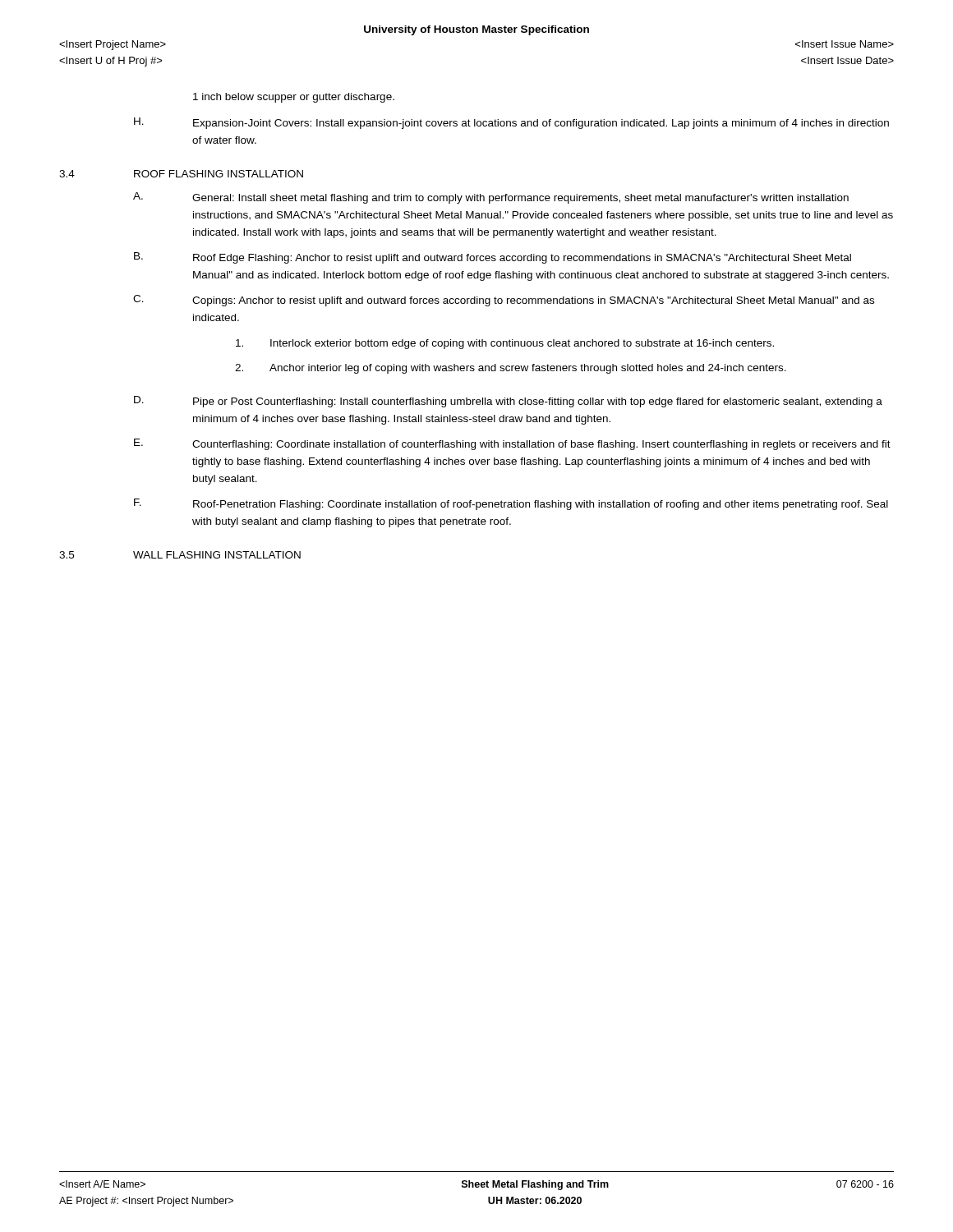Select the list item that reads "C. Copings: Anchor to resist uplift and outward"
Screen dimensions: 1232x953
pos(513,339)
